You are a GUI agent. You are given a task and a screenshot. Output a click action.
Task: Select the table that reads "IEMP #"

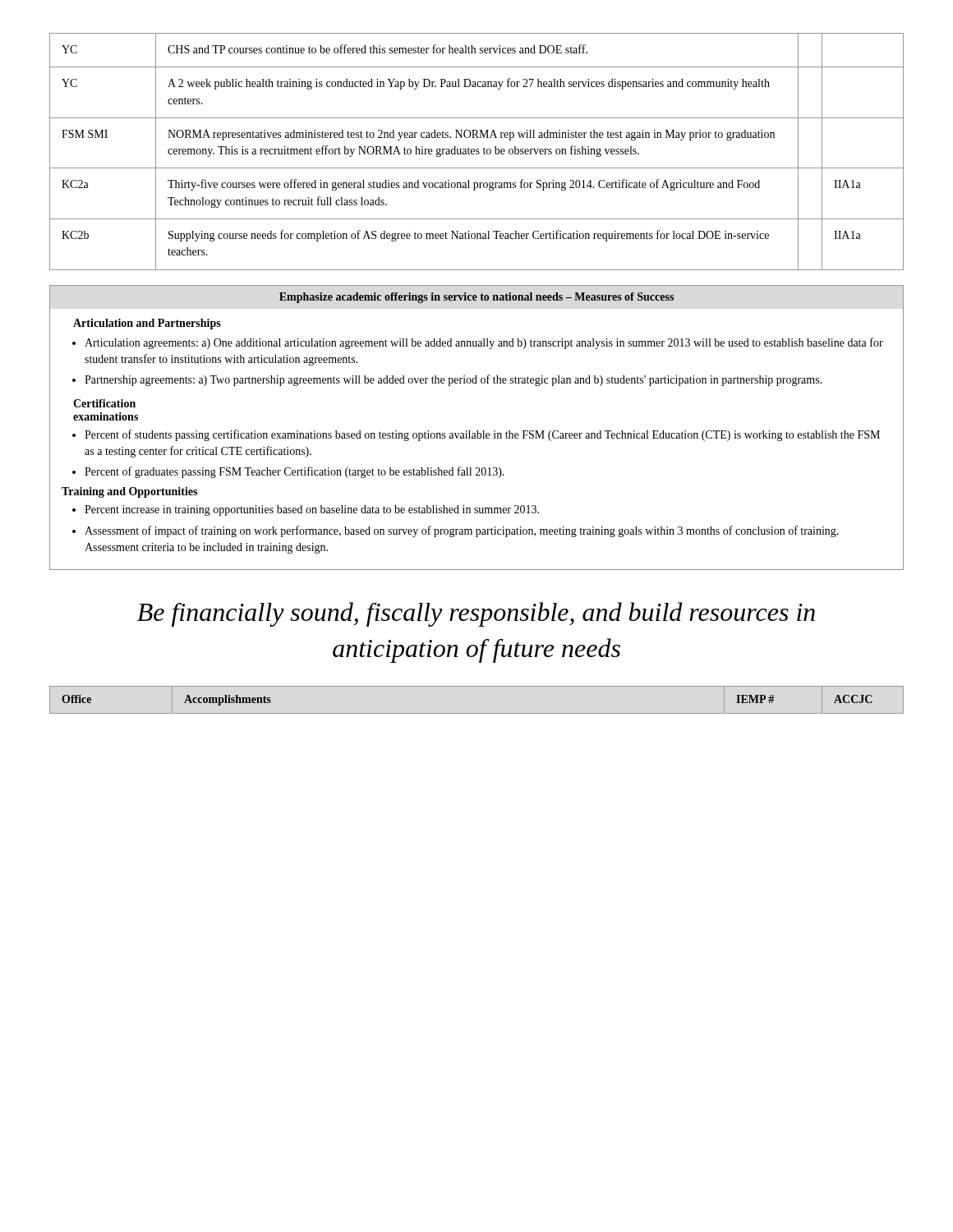tap(476, 700)
